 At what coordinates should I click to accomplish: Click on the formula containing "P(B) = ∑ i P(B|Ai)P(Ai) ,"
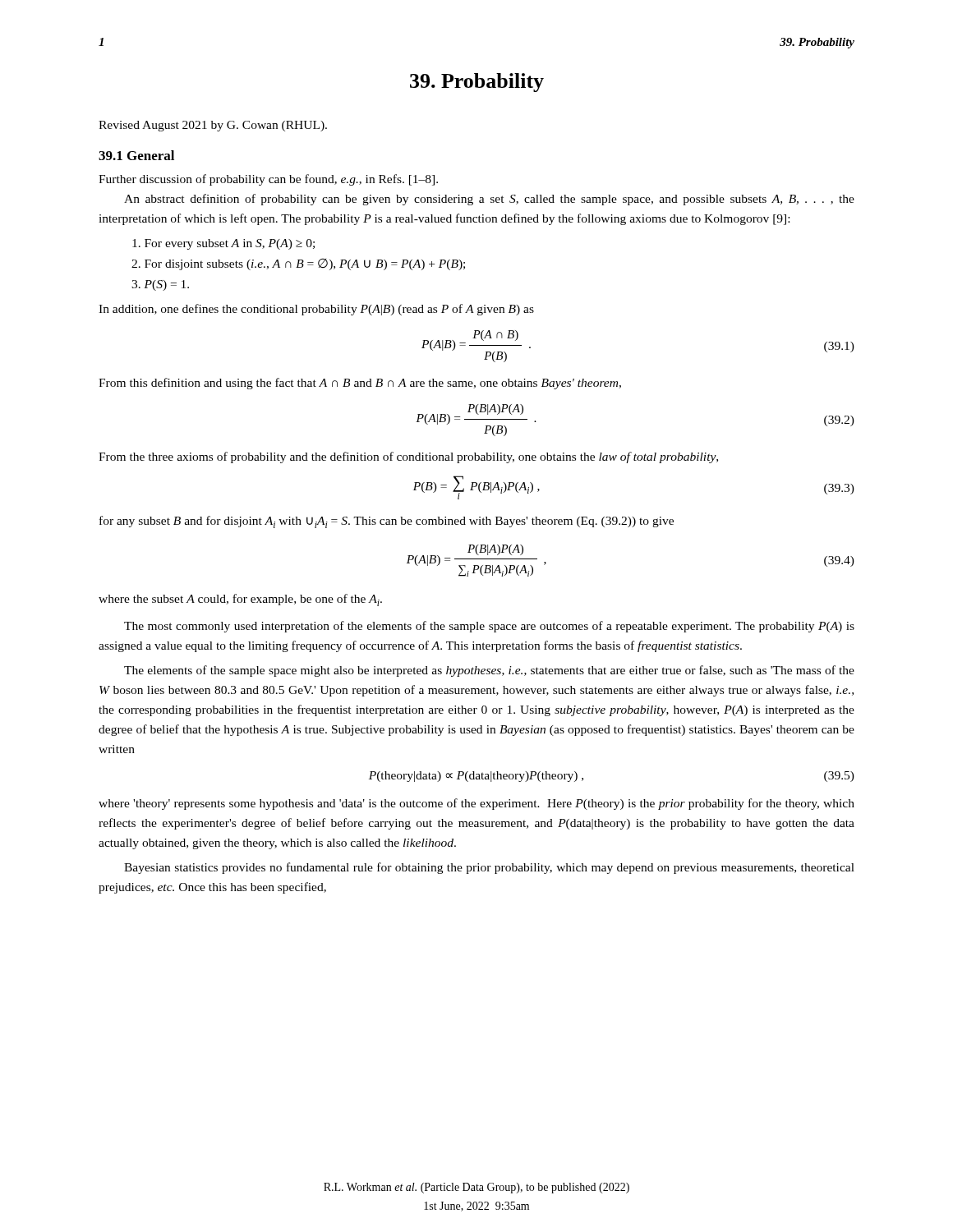click(x=476, y=488)
